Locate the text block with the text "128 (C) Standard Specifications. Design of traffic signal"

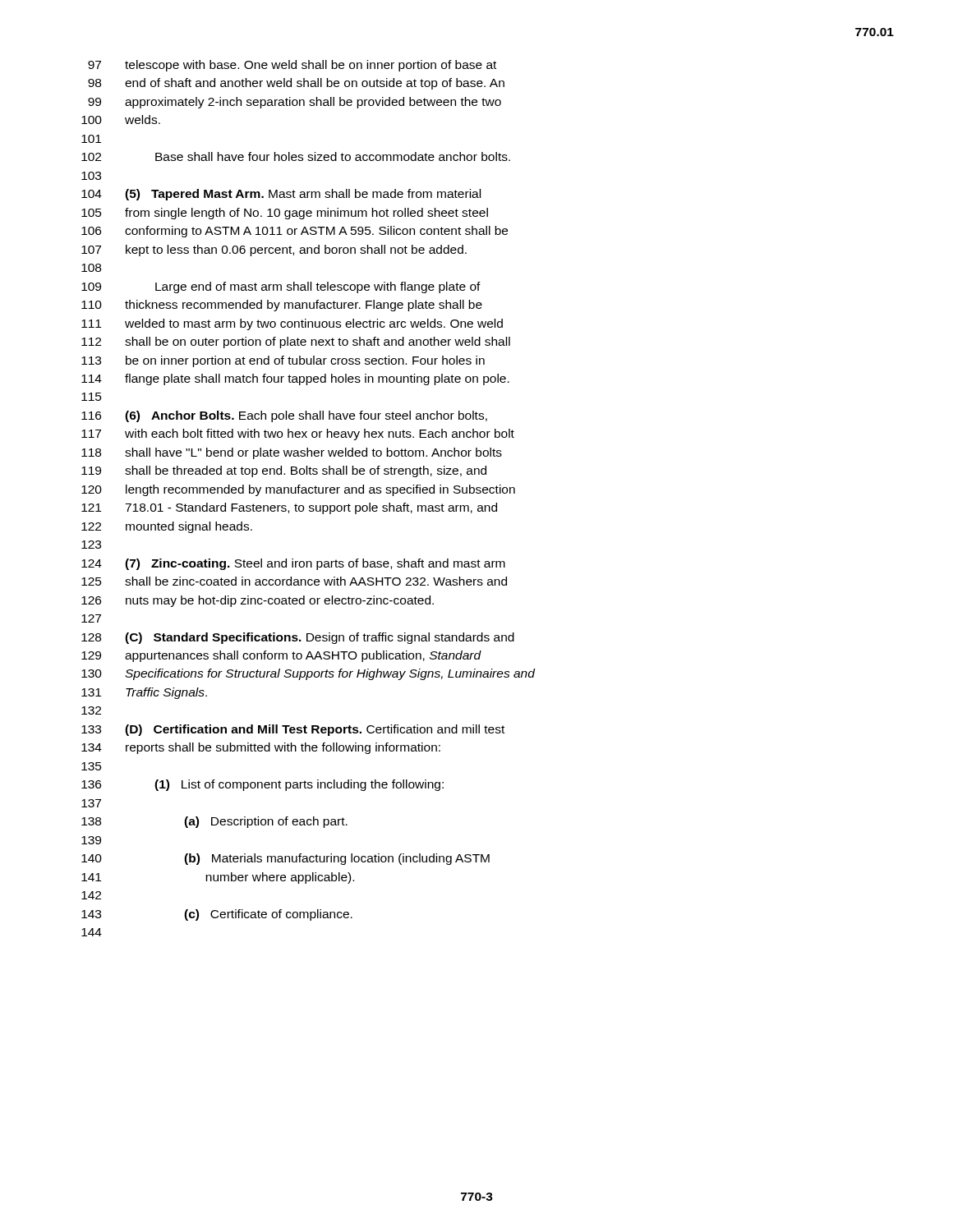click(x=476, y=665)
